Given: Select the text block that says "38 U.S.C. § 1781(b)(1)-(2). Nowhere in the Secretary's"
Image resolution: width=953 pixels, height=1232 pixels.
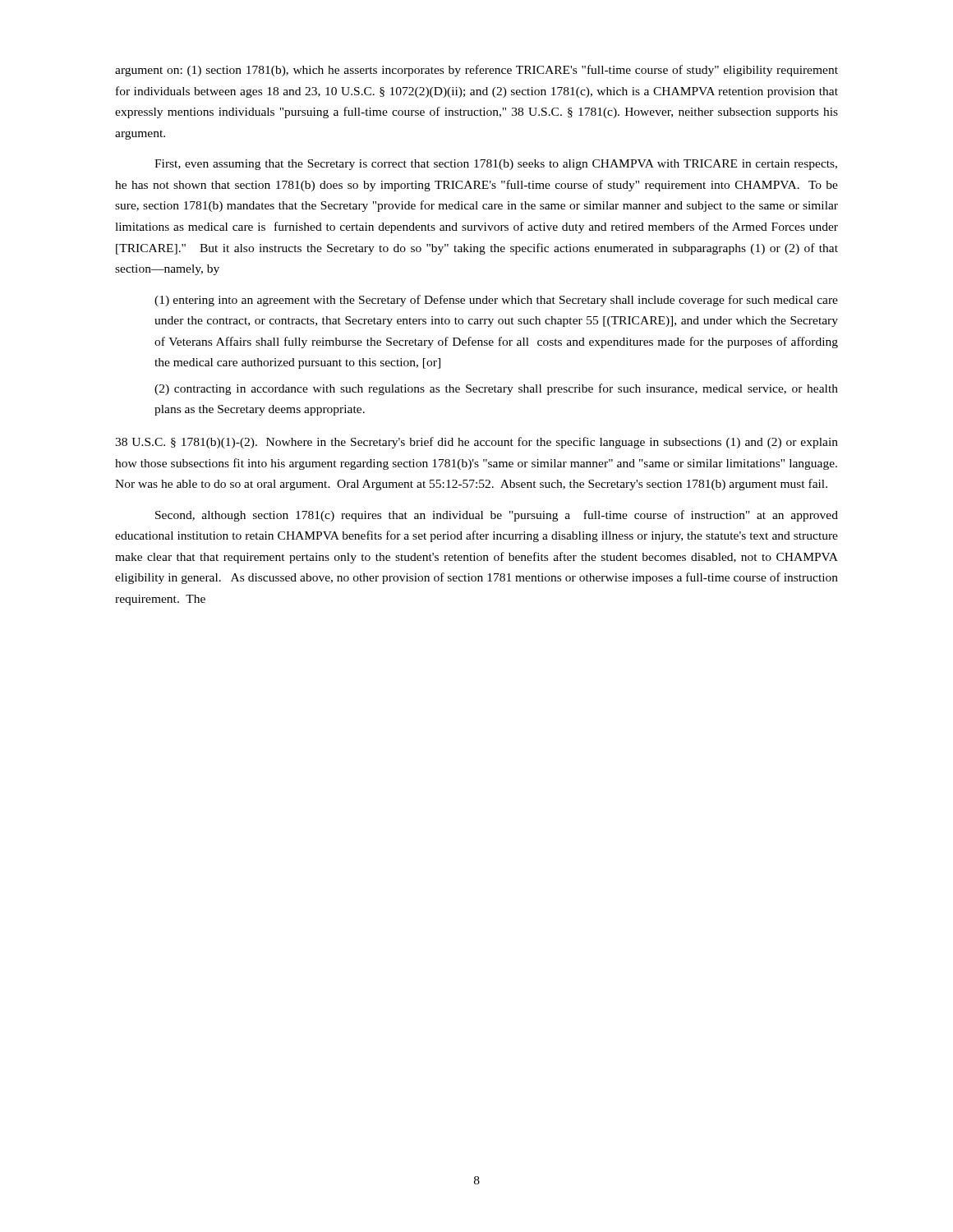Looking at the screenshot, I should [476, 462].
